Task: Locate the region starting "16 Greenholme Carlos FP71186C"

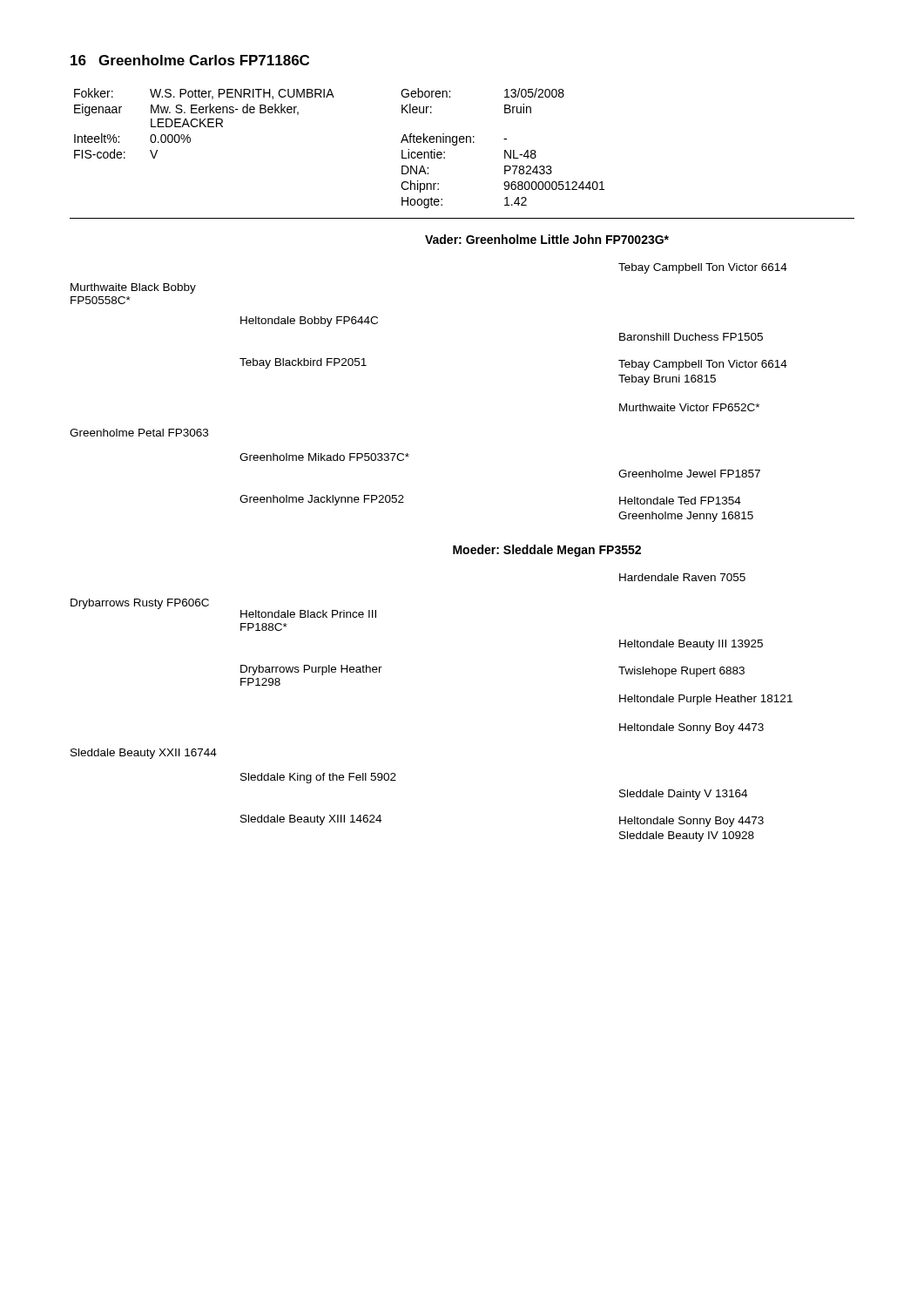Action: point(190,61)
